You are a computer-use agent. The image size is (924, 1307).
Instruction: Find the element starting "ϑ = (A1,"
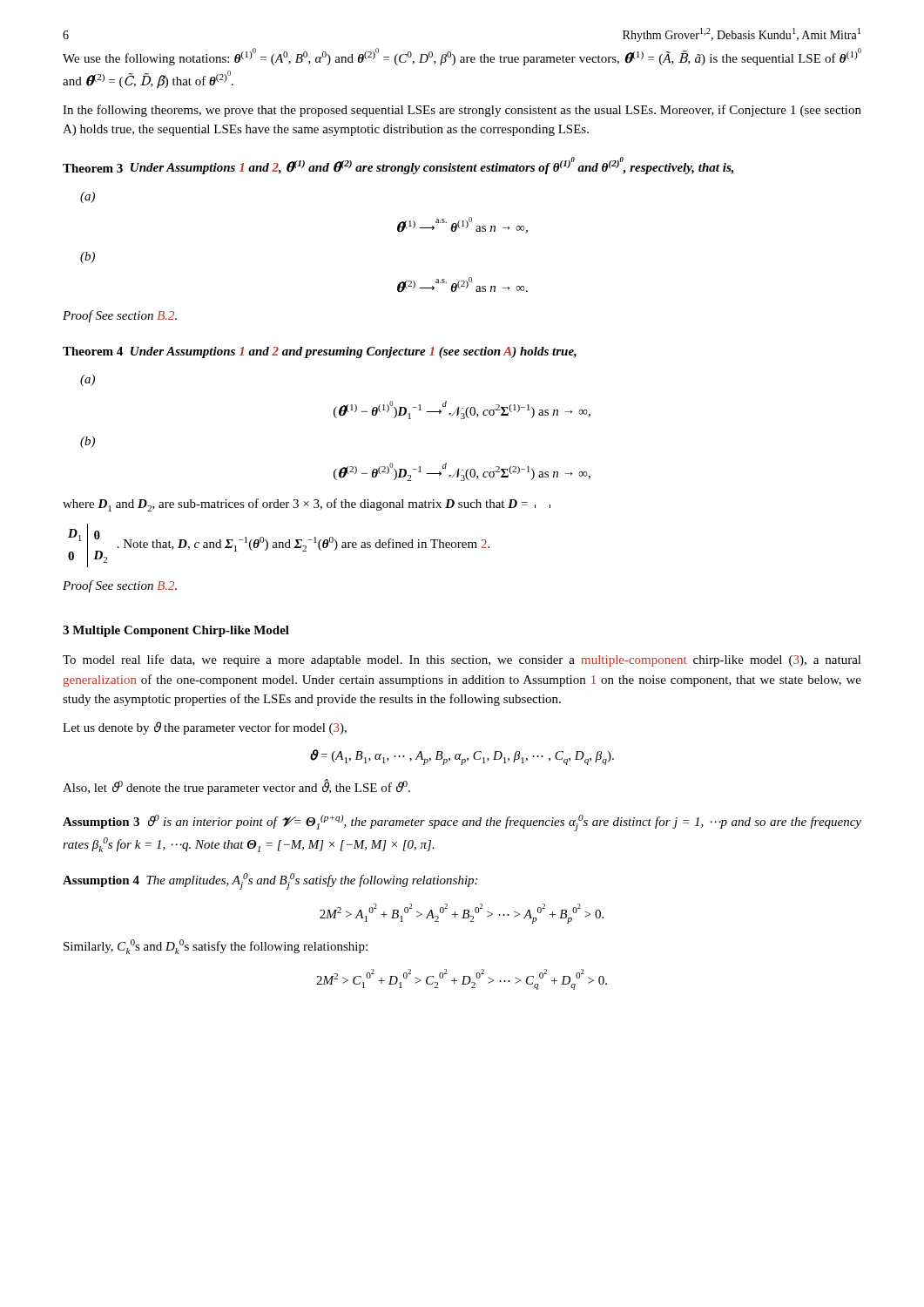pos(462,757)
